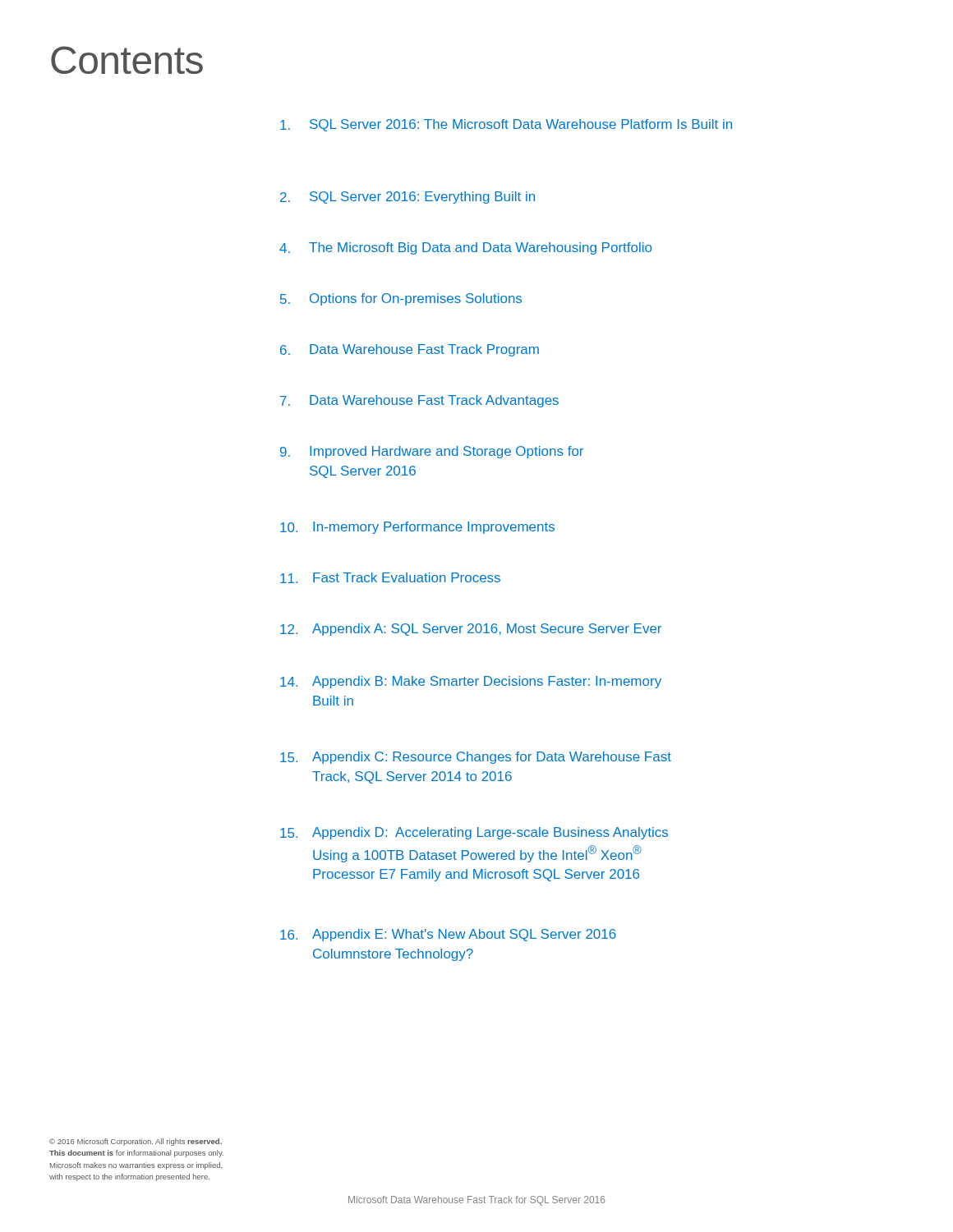The height and width of the screenshot is (1232, 953).
Task: Select the footnote with the text "© 2016 Microsoft Corporation."
Action: click(138, 1159)
